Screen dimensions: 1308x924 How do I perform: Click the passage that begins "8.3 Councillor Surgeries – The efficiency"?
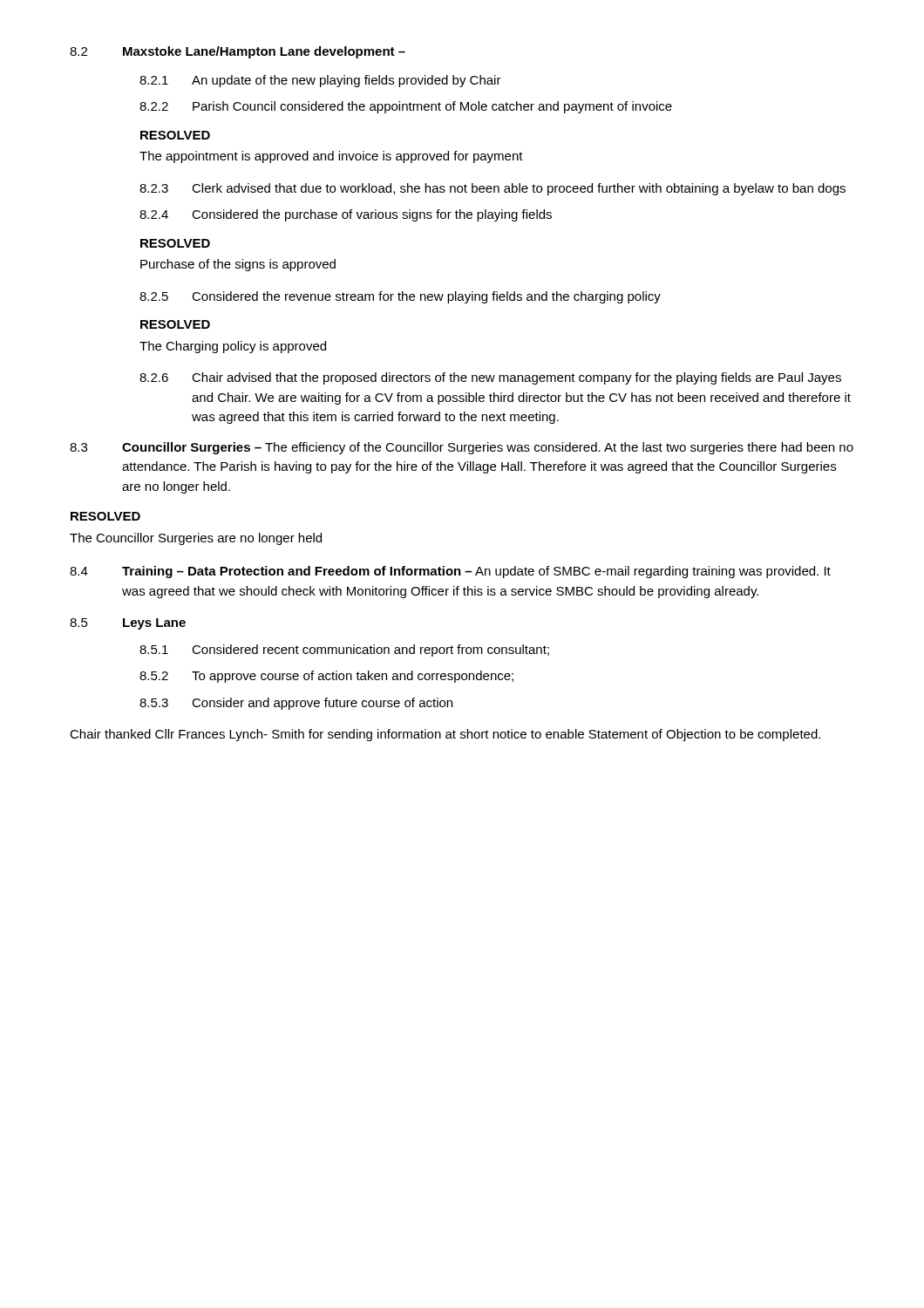click(462, 467)
